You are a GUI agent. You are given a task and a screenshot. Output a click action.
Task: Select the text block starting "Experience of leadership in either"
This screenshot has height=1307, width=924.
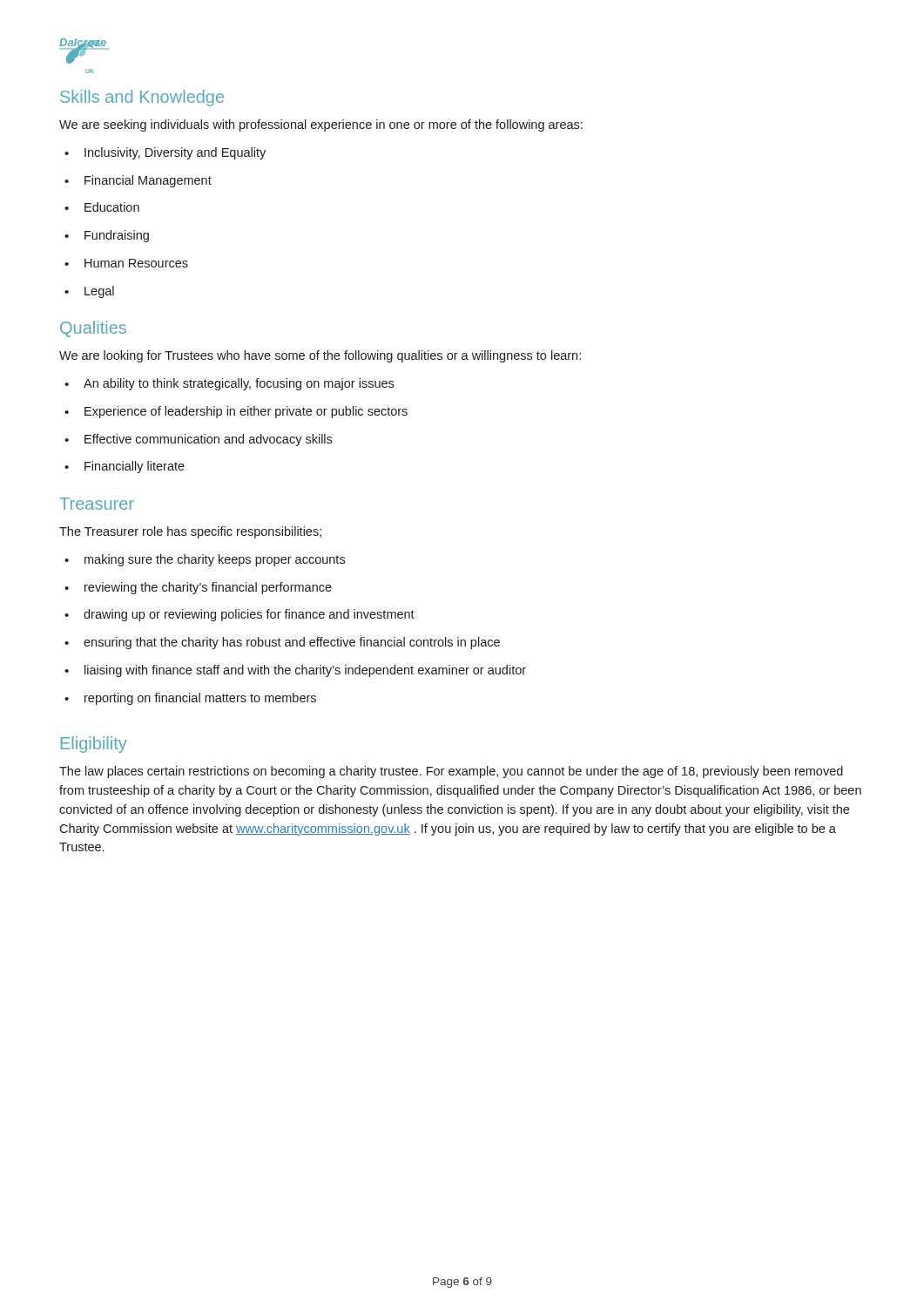click(236, 412)
